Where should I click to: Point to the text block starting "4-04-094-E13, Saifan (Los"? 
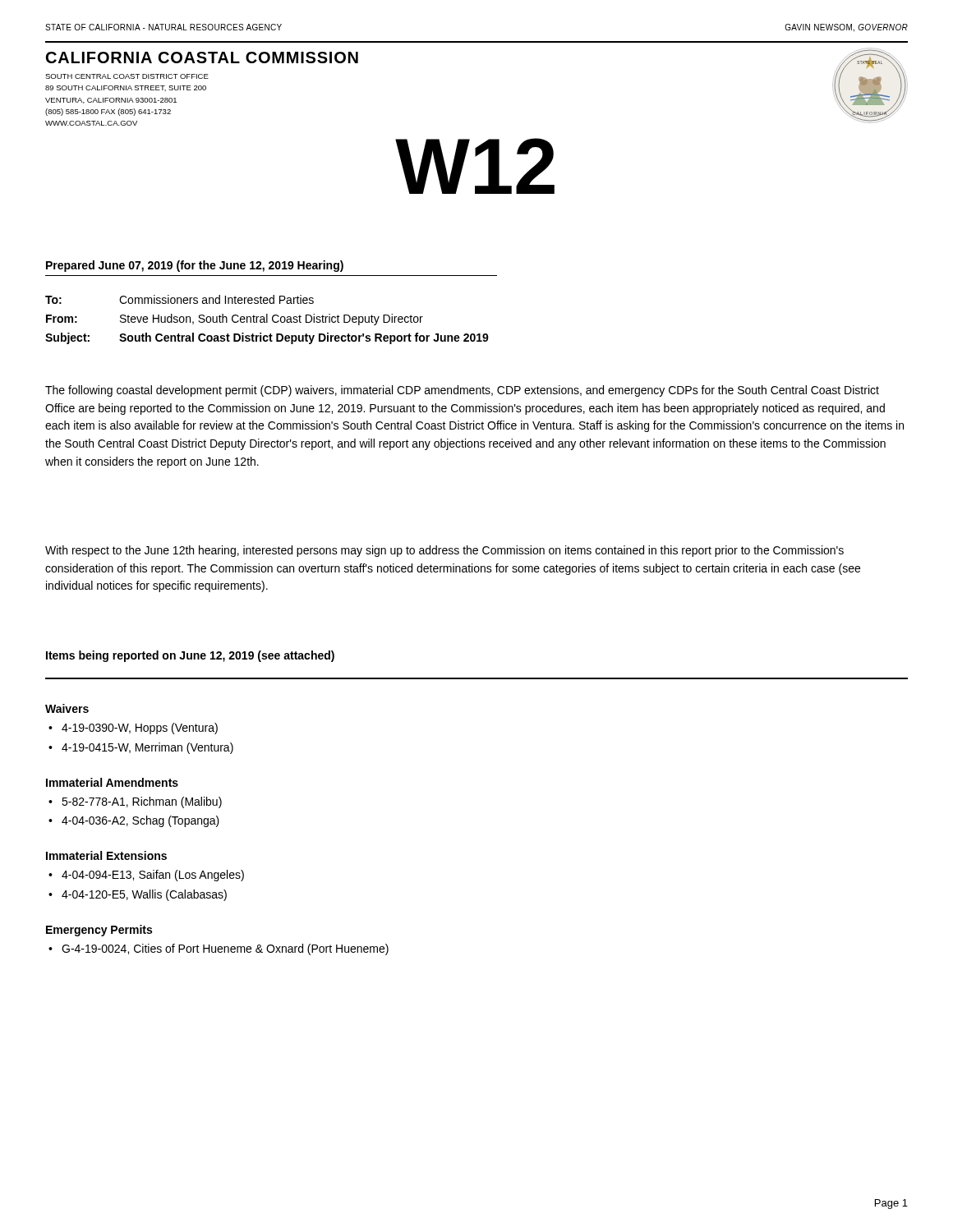coord(153,875)
